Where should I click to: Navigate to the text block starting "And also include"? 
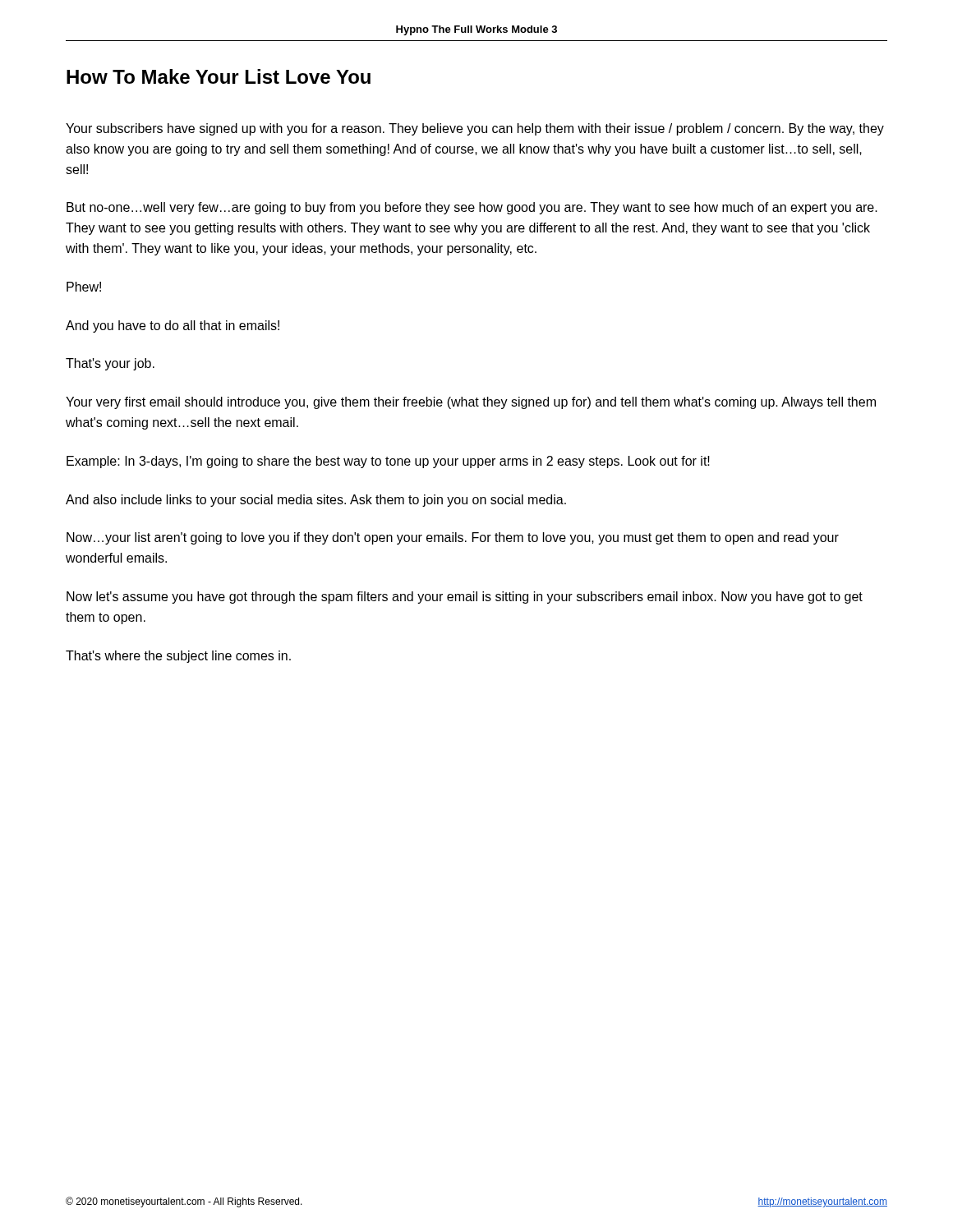(x=316, y=499)
